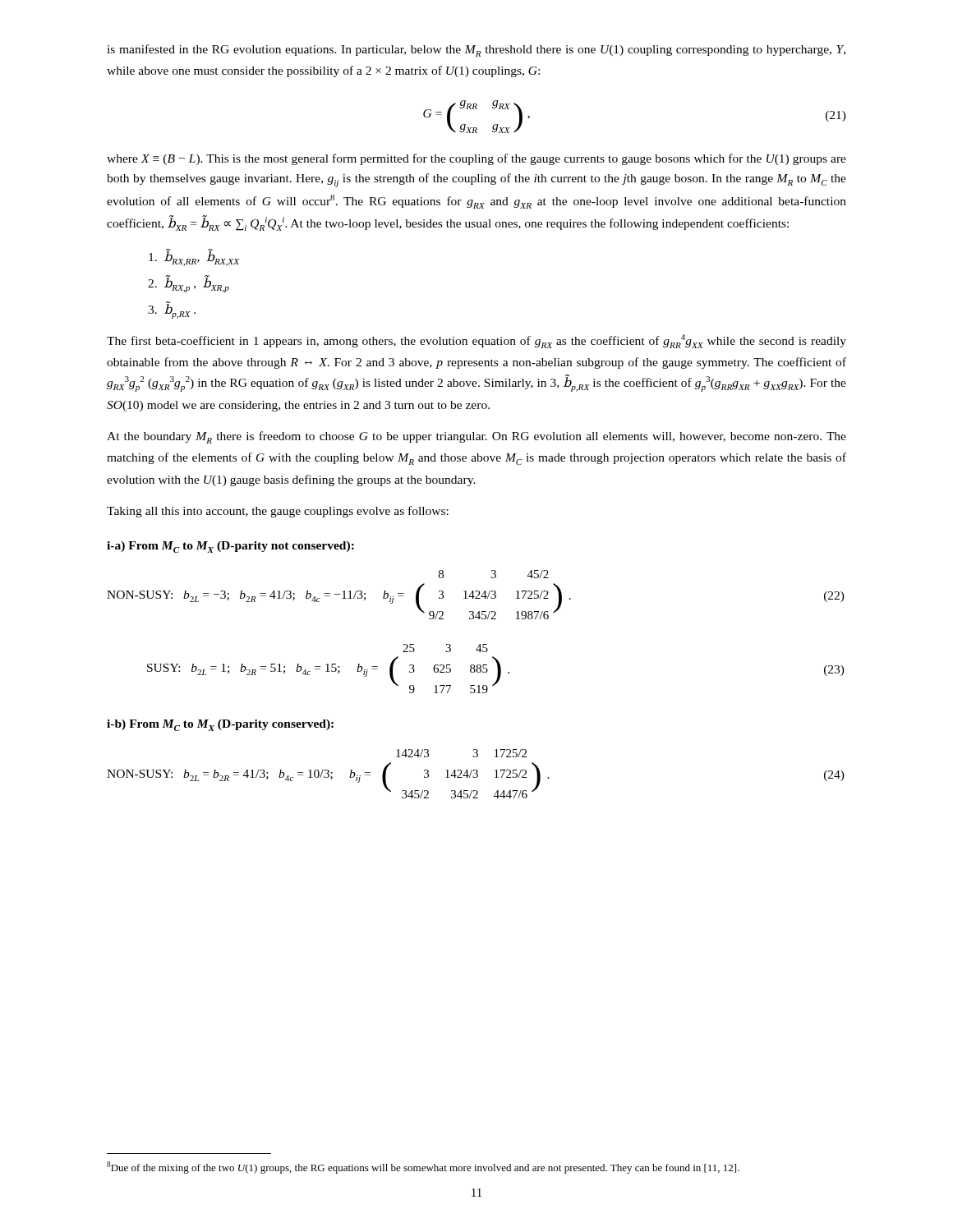Screen dimensions: 1232x953
Task: Click the passage that begins "Taking all this into account, the gauge"
Action: point(278,510)
